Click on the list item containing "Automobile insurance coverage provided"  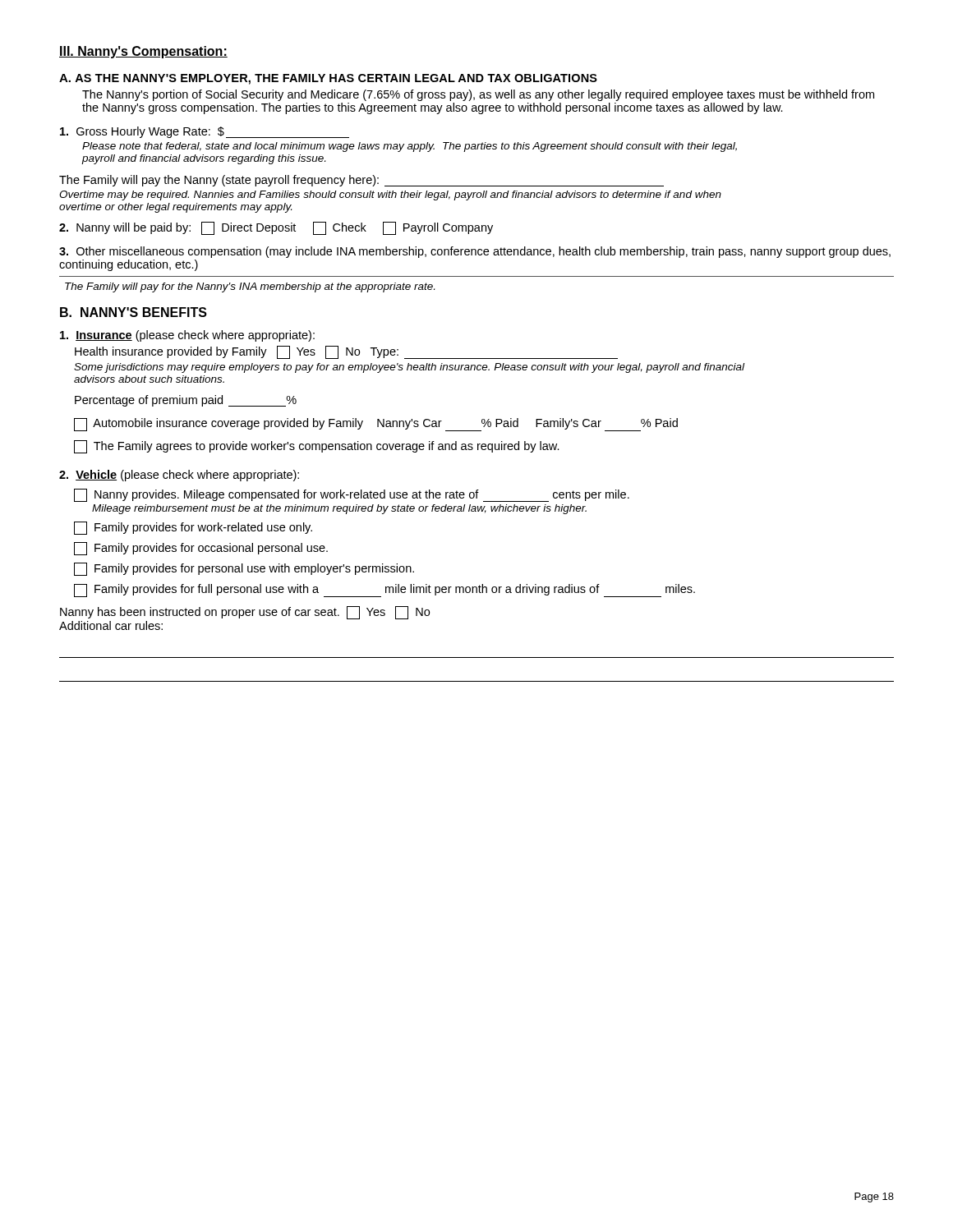(376, 424)
